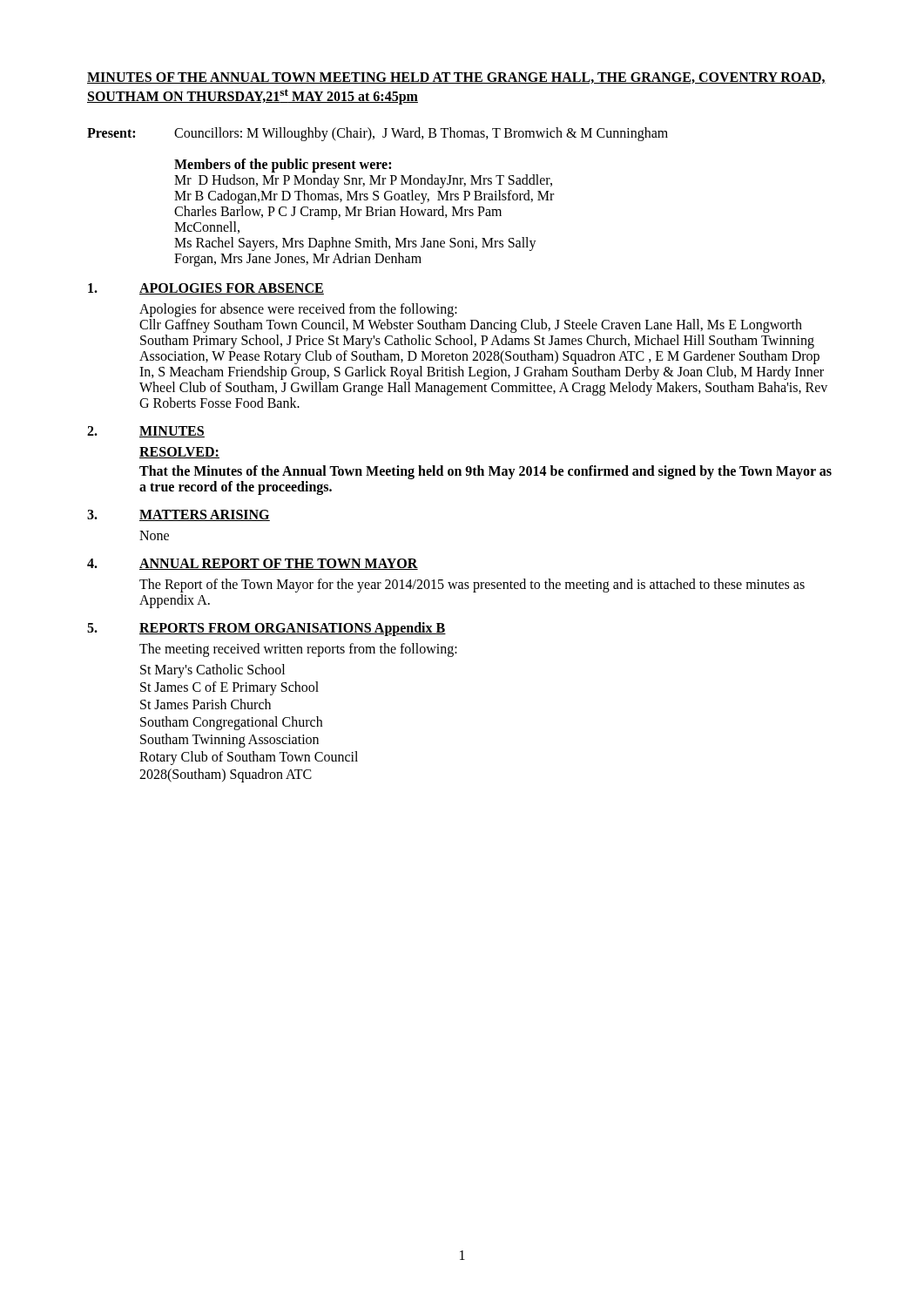Click the passage that begins "Apologies for absence were received"

[x=483, y=356]
